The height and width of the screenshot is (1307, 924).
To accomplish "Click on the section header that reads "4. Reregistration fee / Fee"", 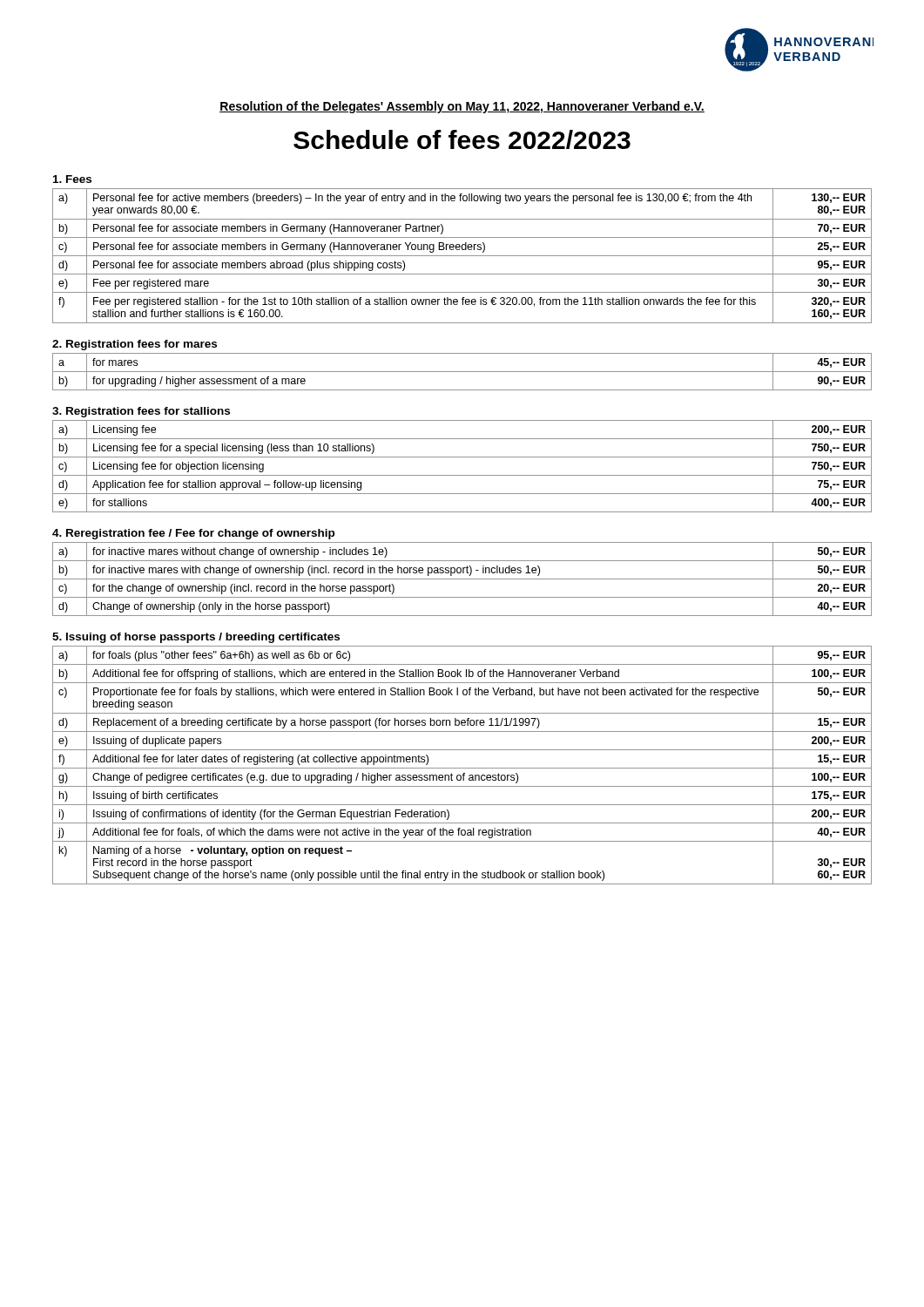I will coord(194,533).
